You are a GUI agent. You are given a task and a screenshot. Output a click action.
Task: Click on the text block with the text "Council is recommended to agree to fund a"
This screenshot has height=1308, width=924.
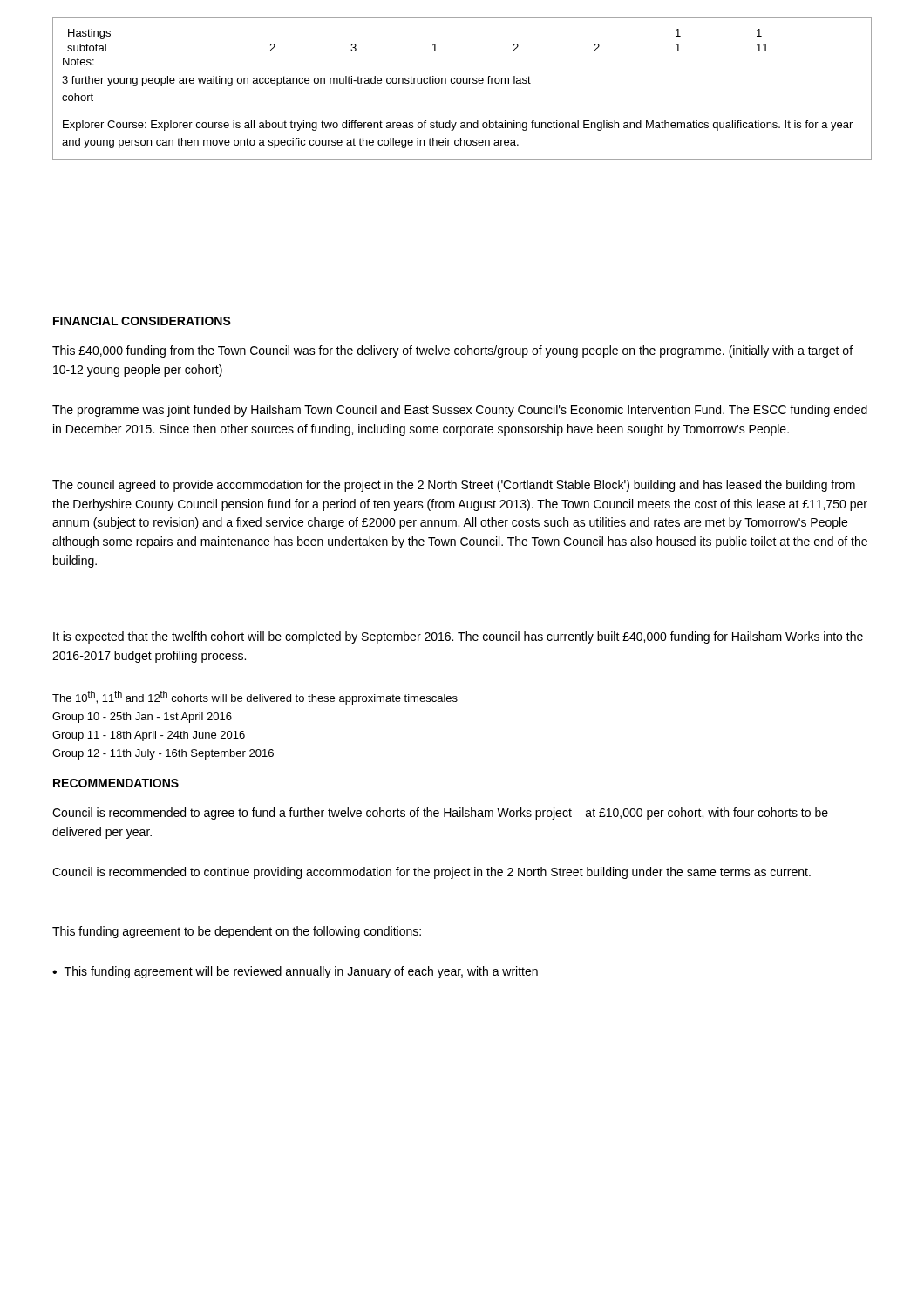point(440,822)
